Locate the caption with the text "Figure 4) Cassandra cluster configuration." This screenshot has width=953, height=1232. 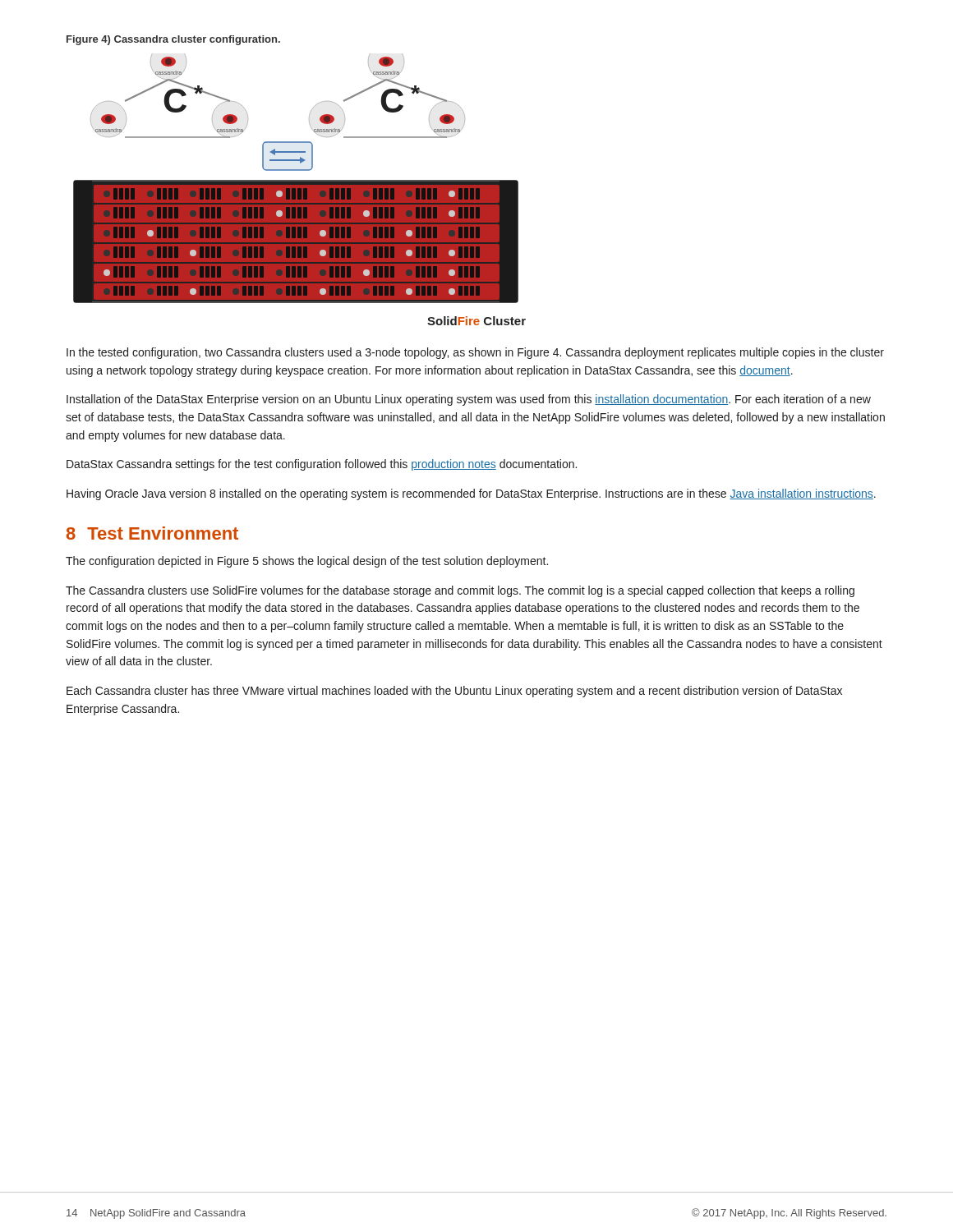coord(173,39)
